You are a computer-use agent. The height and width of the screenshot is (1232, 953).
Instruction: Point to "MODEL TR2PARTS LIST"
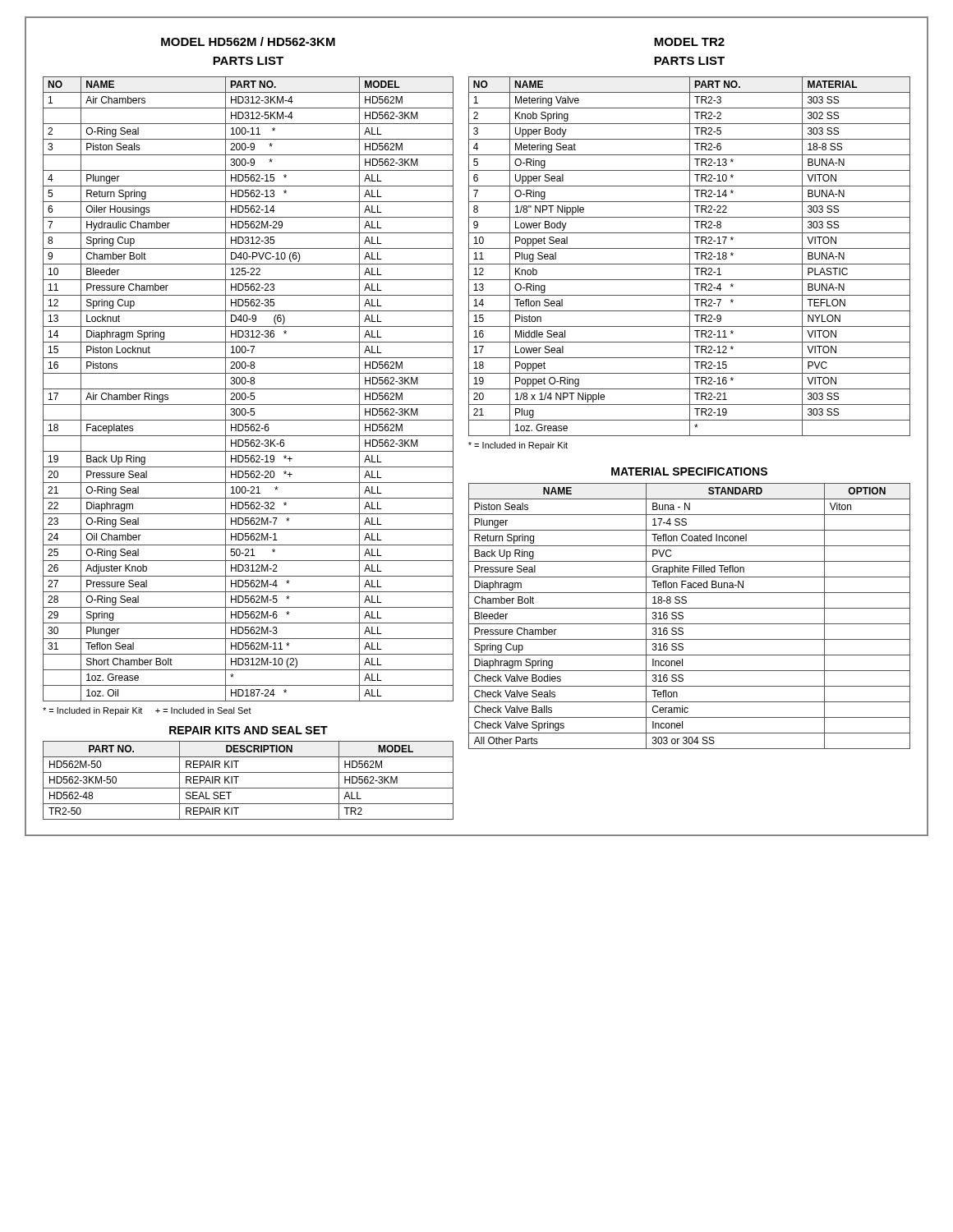[689, 51]
